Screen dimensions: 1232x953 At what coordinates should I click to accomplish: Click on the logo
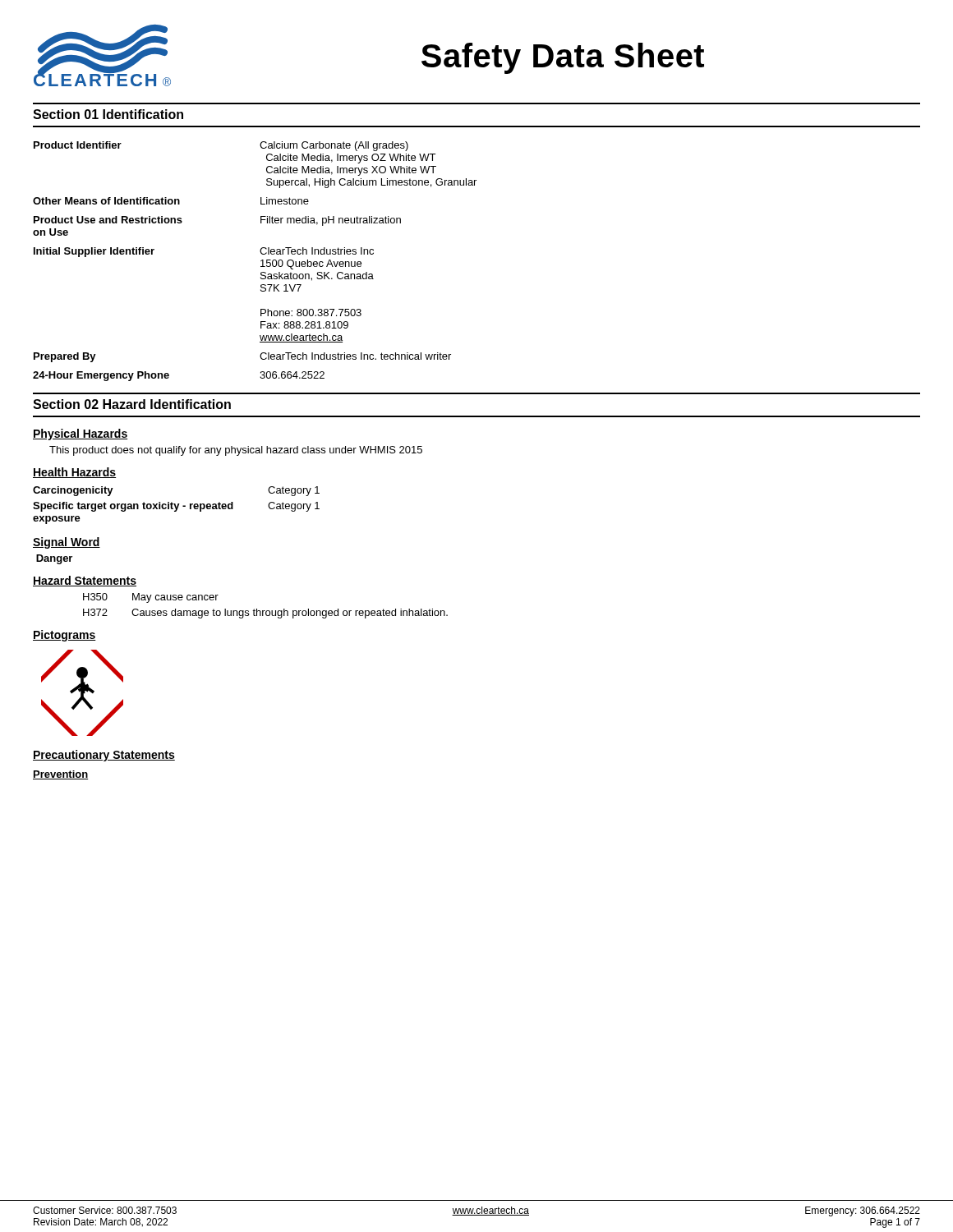[115, 56]
